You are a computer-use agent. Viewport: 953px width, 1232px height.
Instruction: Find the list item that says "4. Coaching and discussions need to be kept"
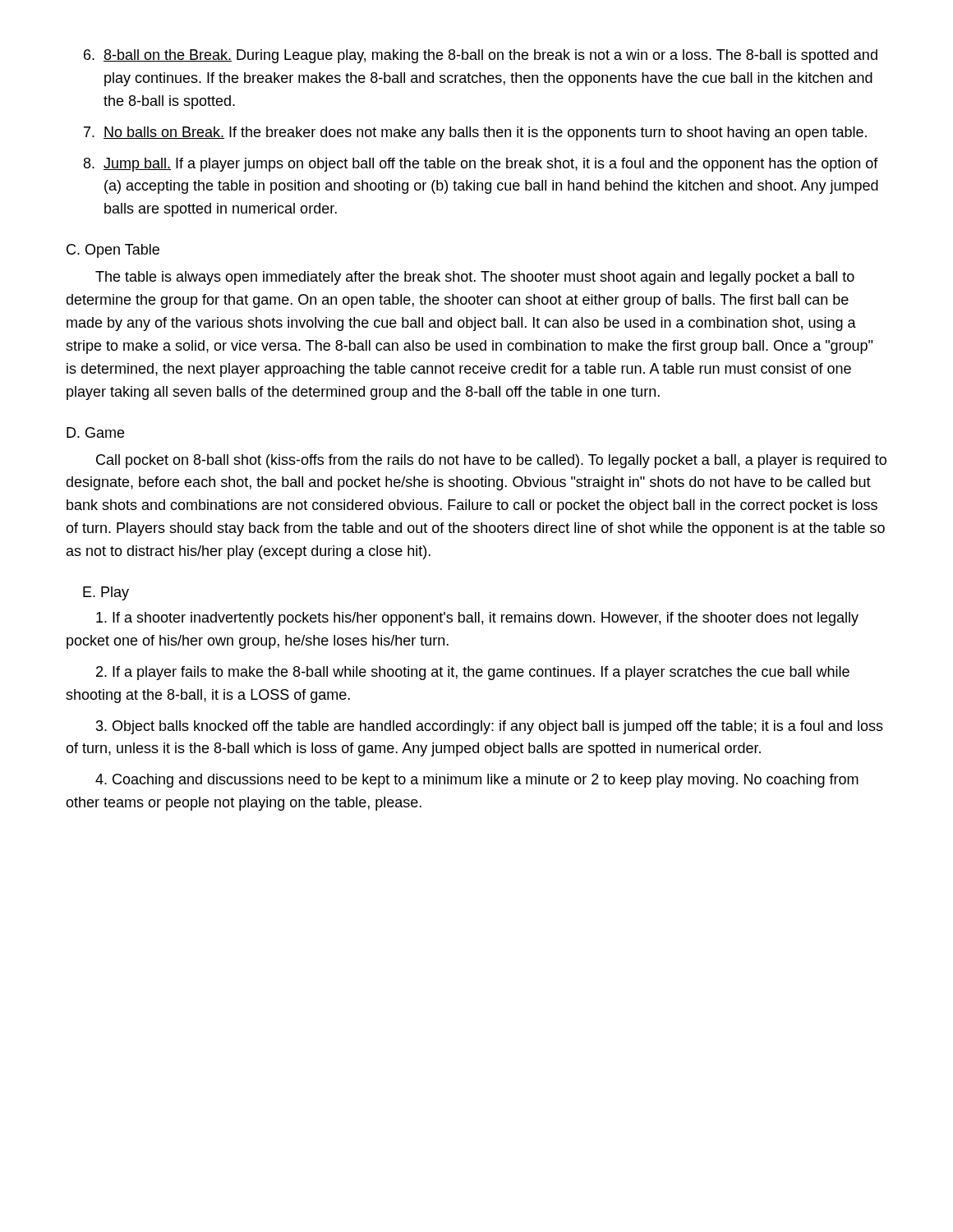[x=462, y=791]
